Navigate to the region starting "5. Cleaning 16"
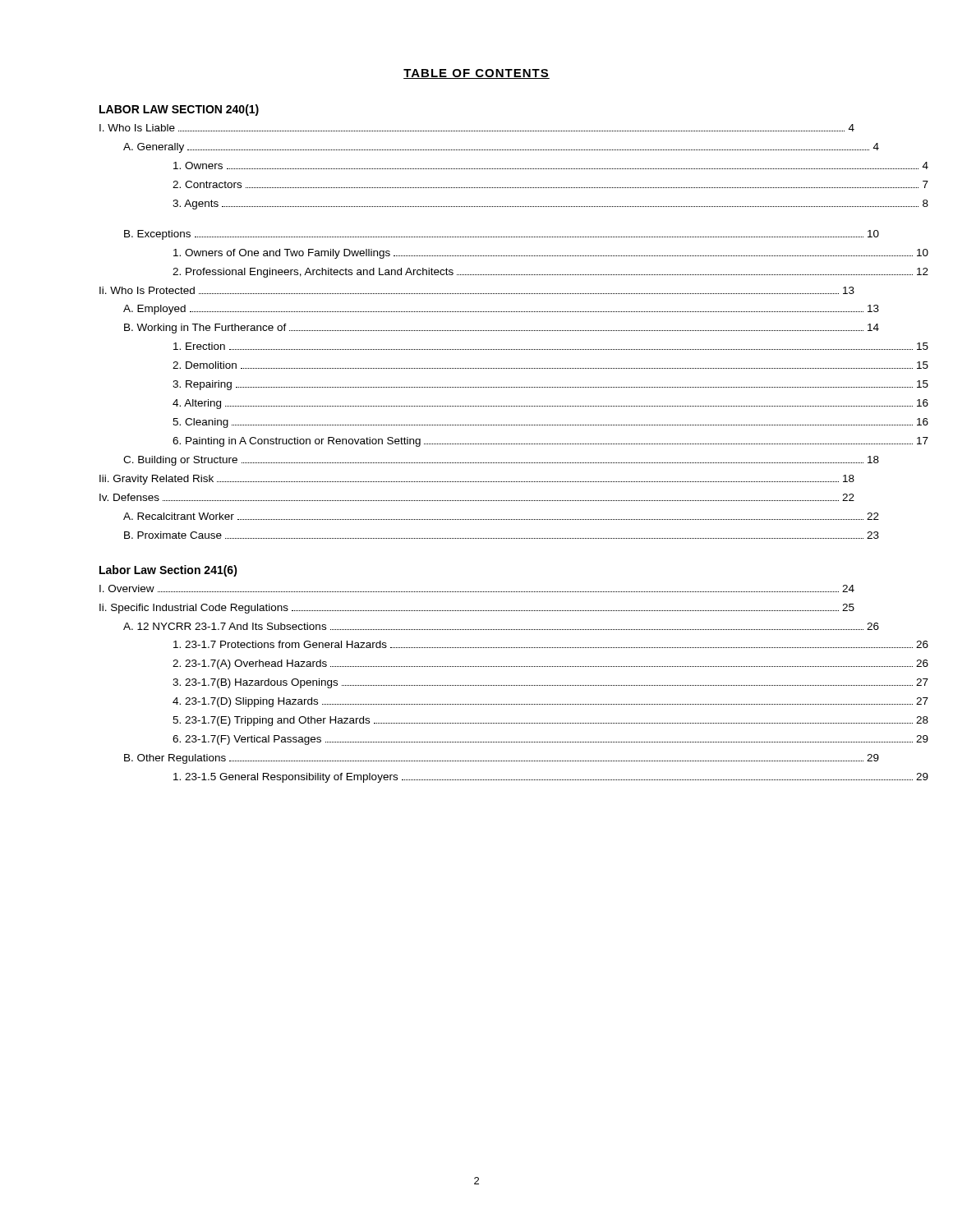953x1232 pixels. click(x=550, y=423)
